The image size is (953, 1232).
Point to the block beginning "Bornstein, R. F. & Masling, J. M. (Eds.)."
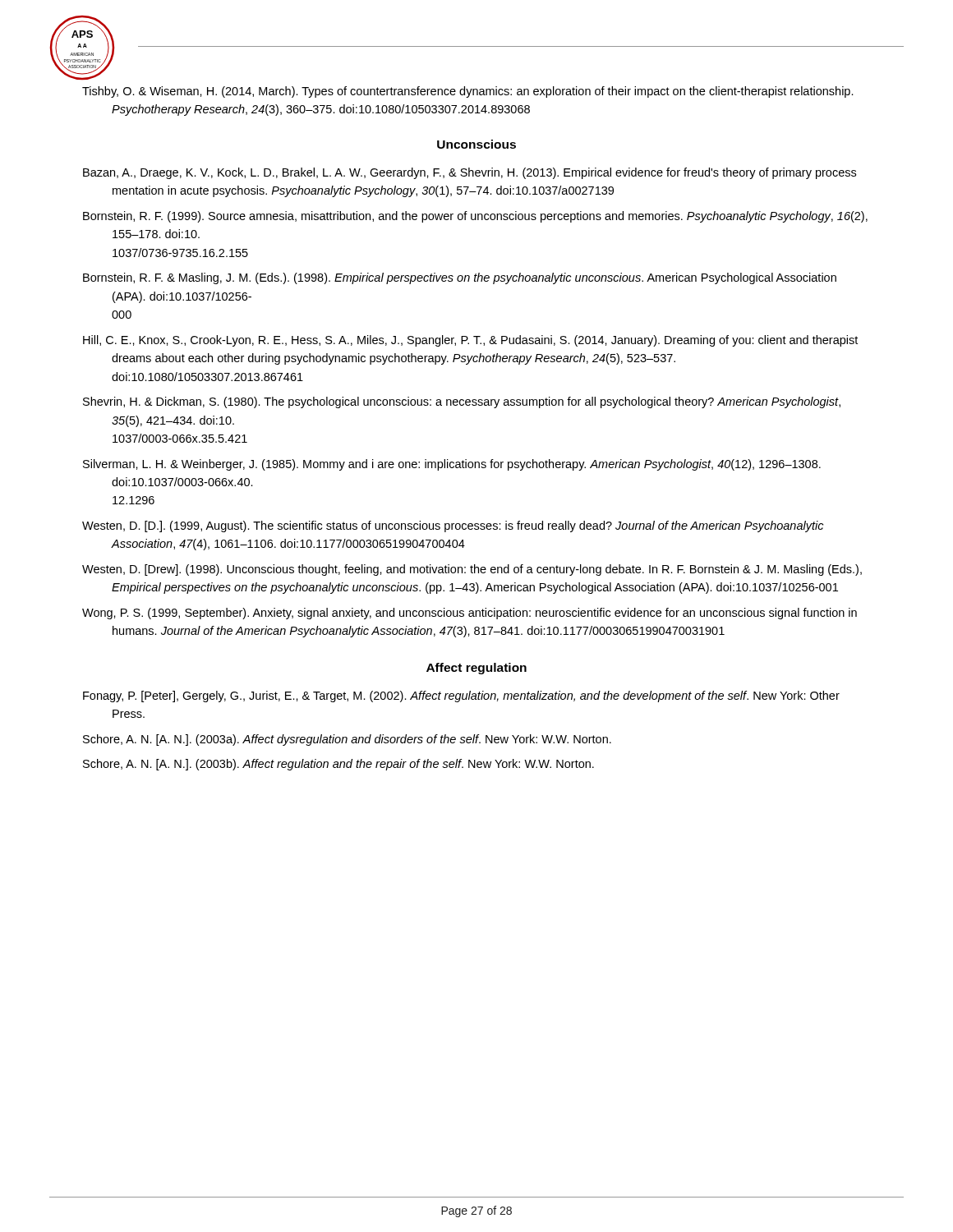(460, 278)
